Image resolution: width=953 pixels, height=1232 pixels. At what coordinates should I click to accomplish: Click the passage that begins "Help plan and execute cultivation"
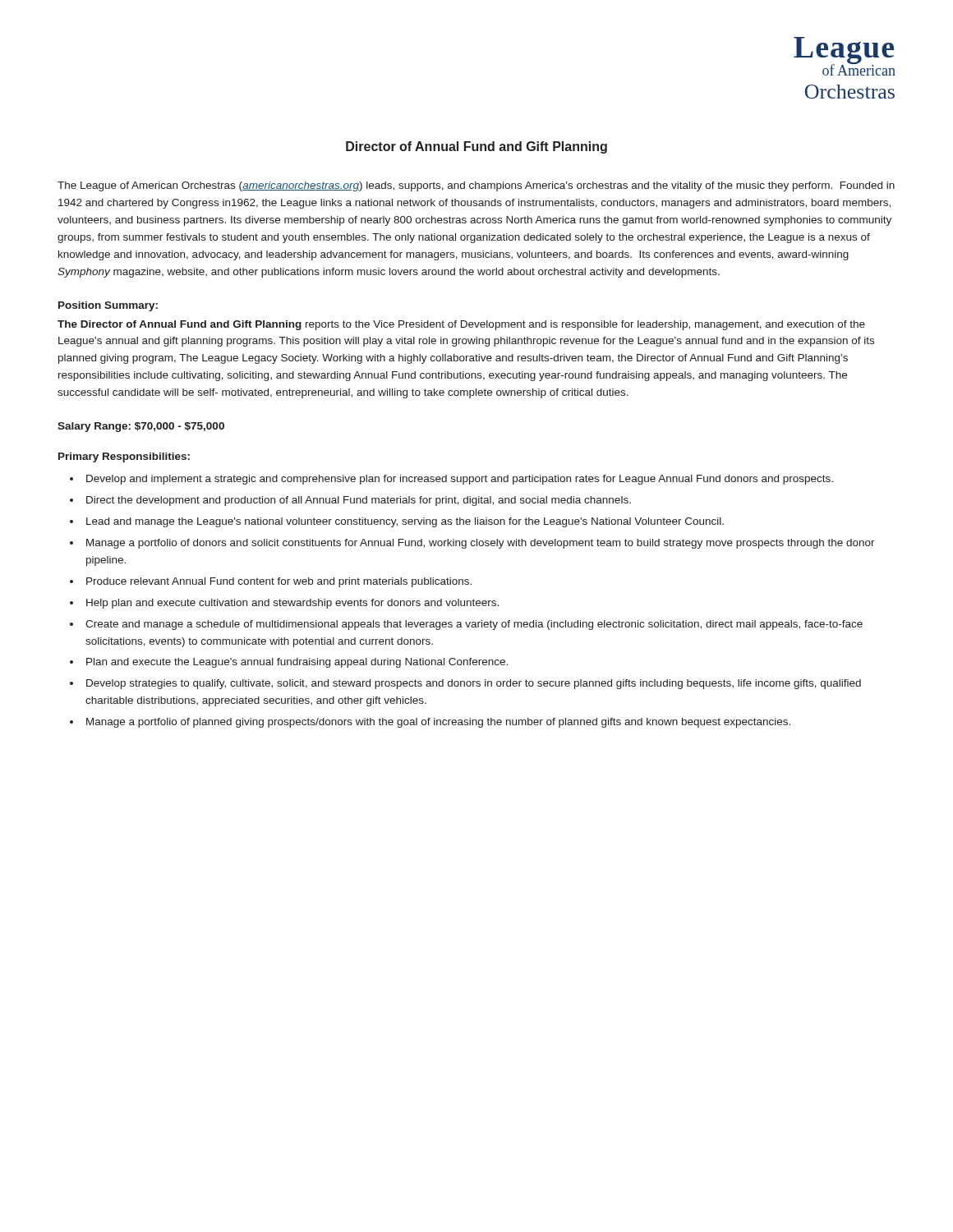pyautogui.click(x=293, y=602)
